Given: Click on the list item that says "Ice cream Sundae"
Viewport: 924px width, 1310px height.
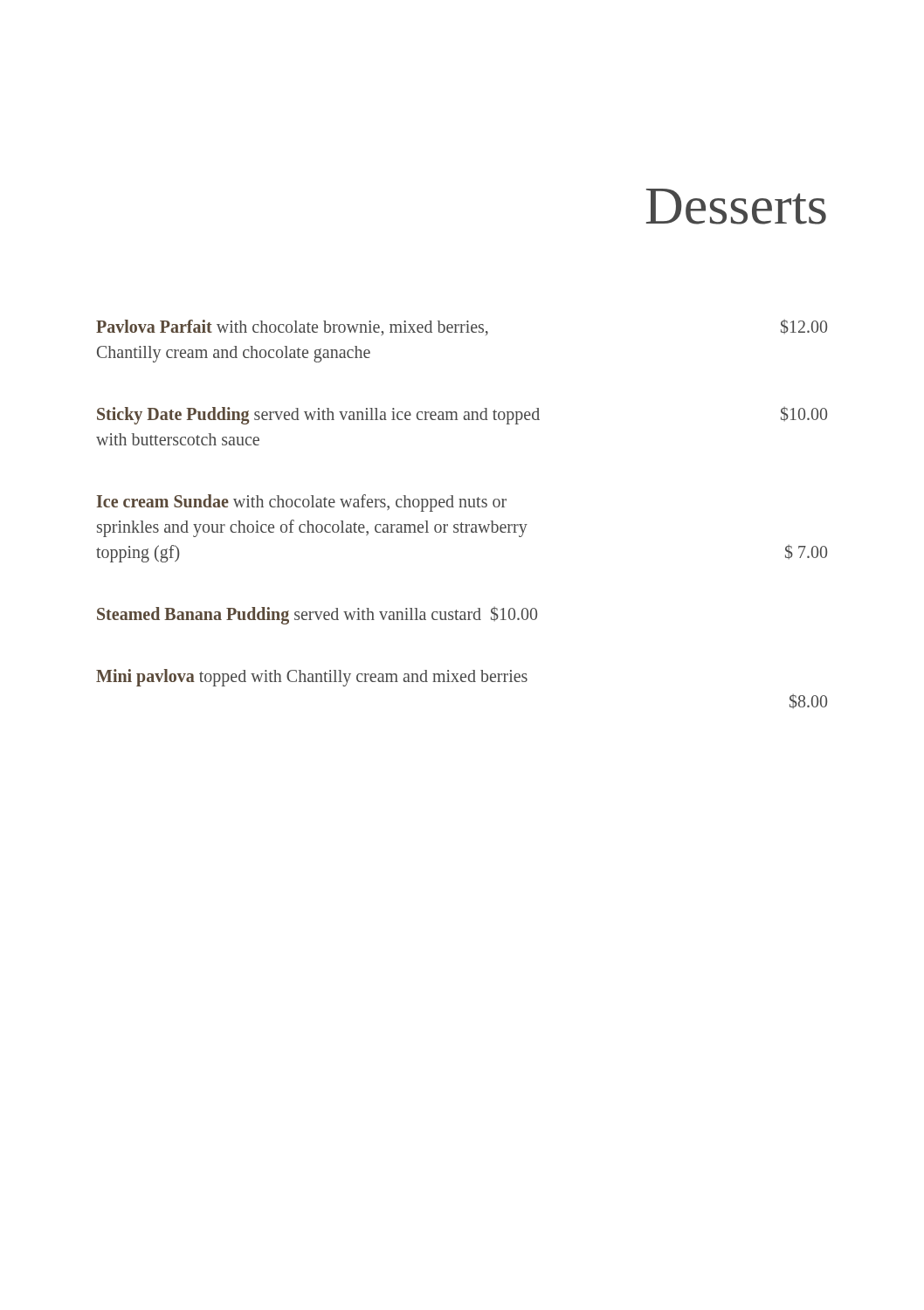Looking at the screenshot, I should coord(462,527).
